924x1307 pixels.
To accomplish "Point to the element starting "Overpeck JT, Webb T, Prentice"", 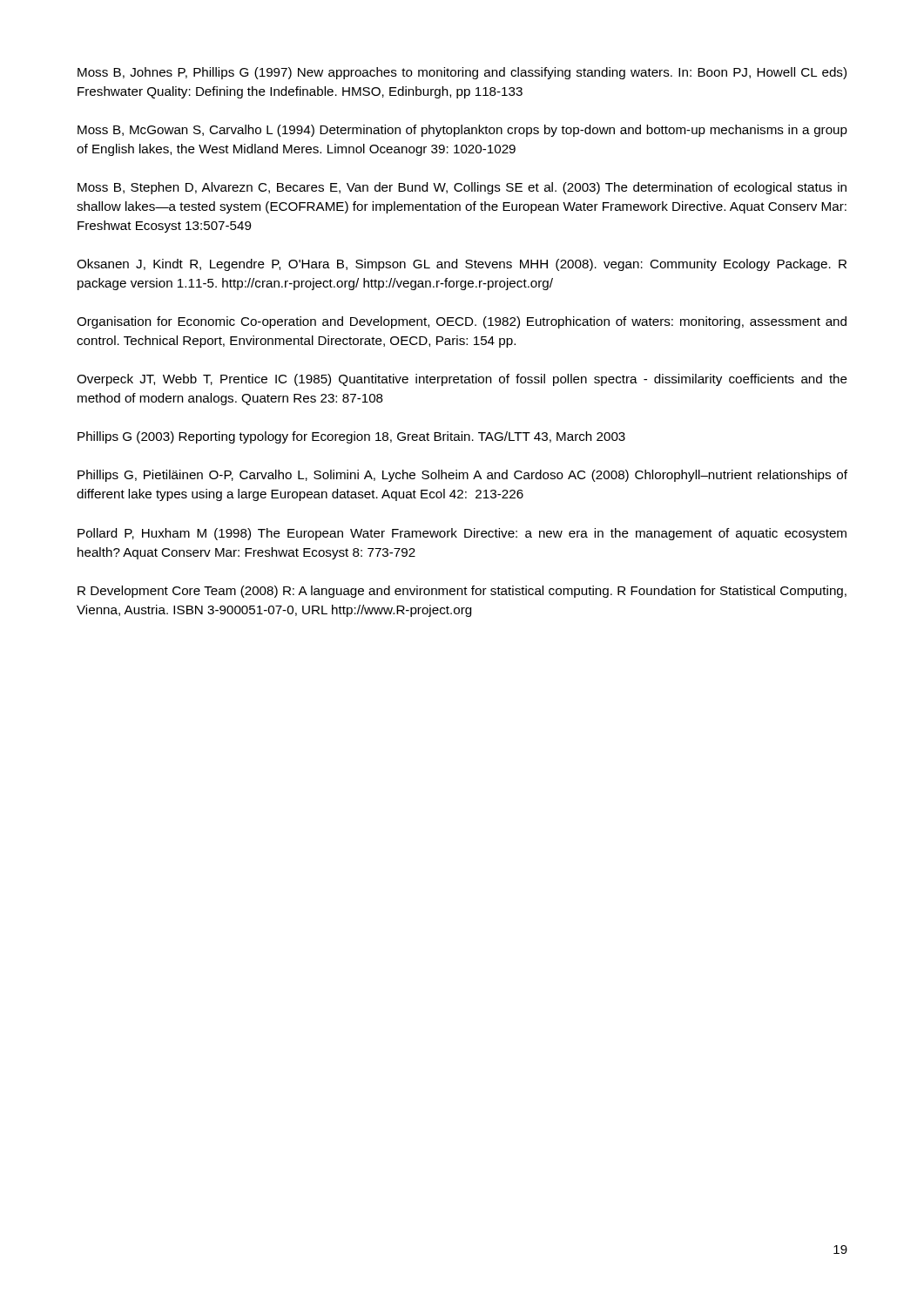I will 462,388.
